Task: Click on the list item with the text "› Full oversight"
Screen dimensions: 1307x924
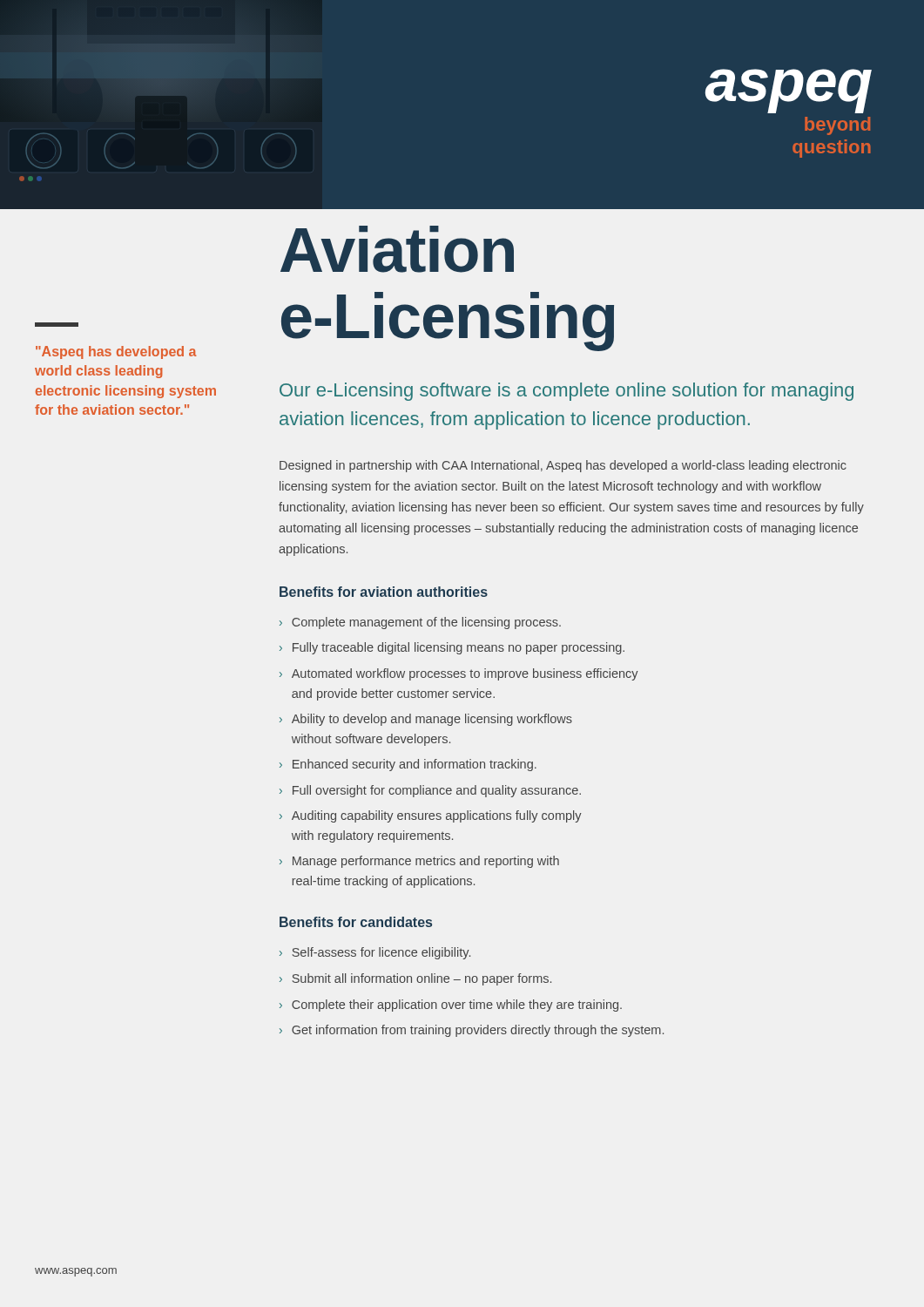Action: [x=579, y=790]
